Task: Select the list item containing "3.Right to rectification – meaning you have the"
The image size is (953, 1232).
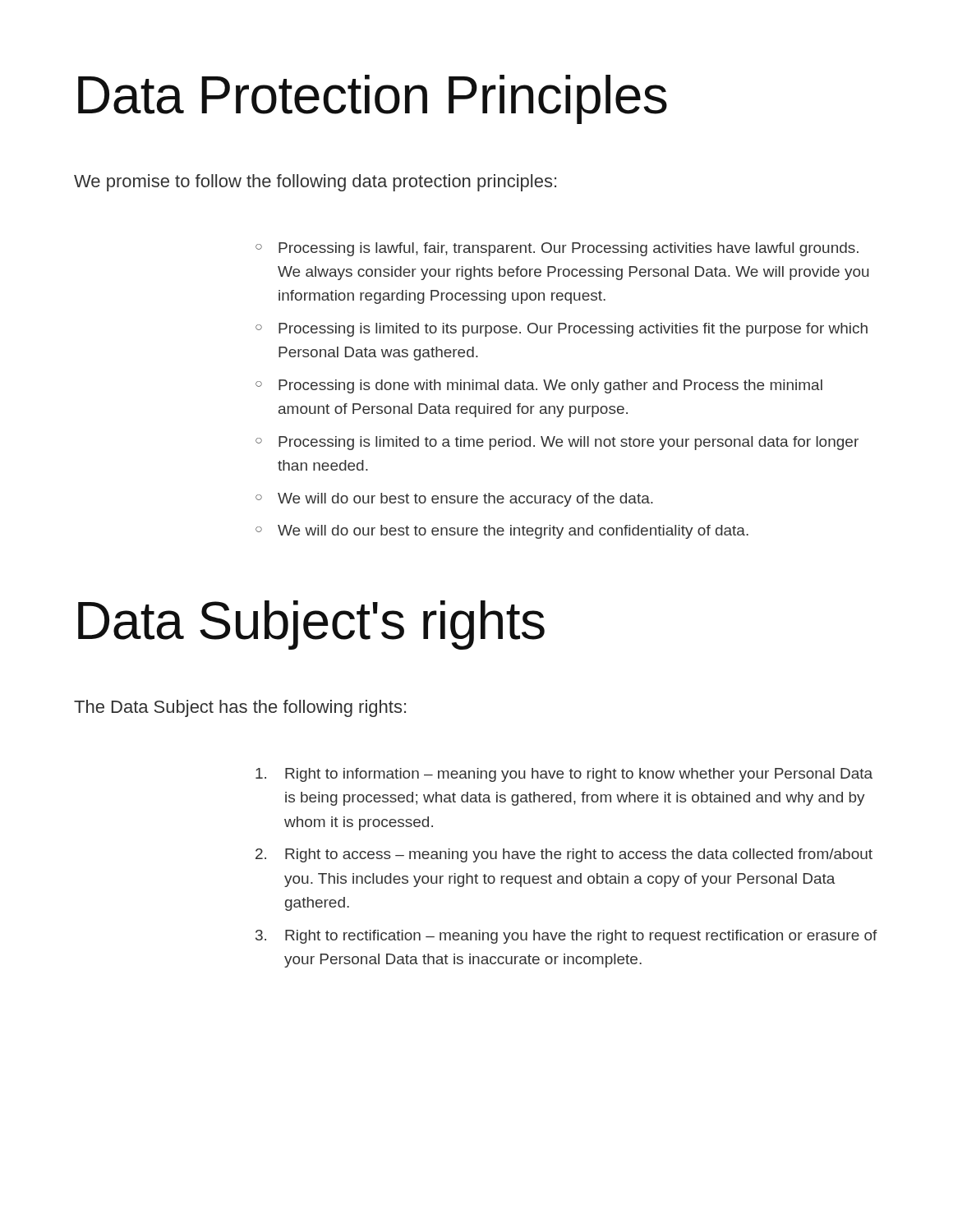Action: pyautogui.click(x=567, y=947)
